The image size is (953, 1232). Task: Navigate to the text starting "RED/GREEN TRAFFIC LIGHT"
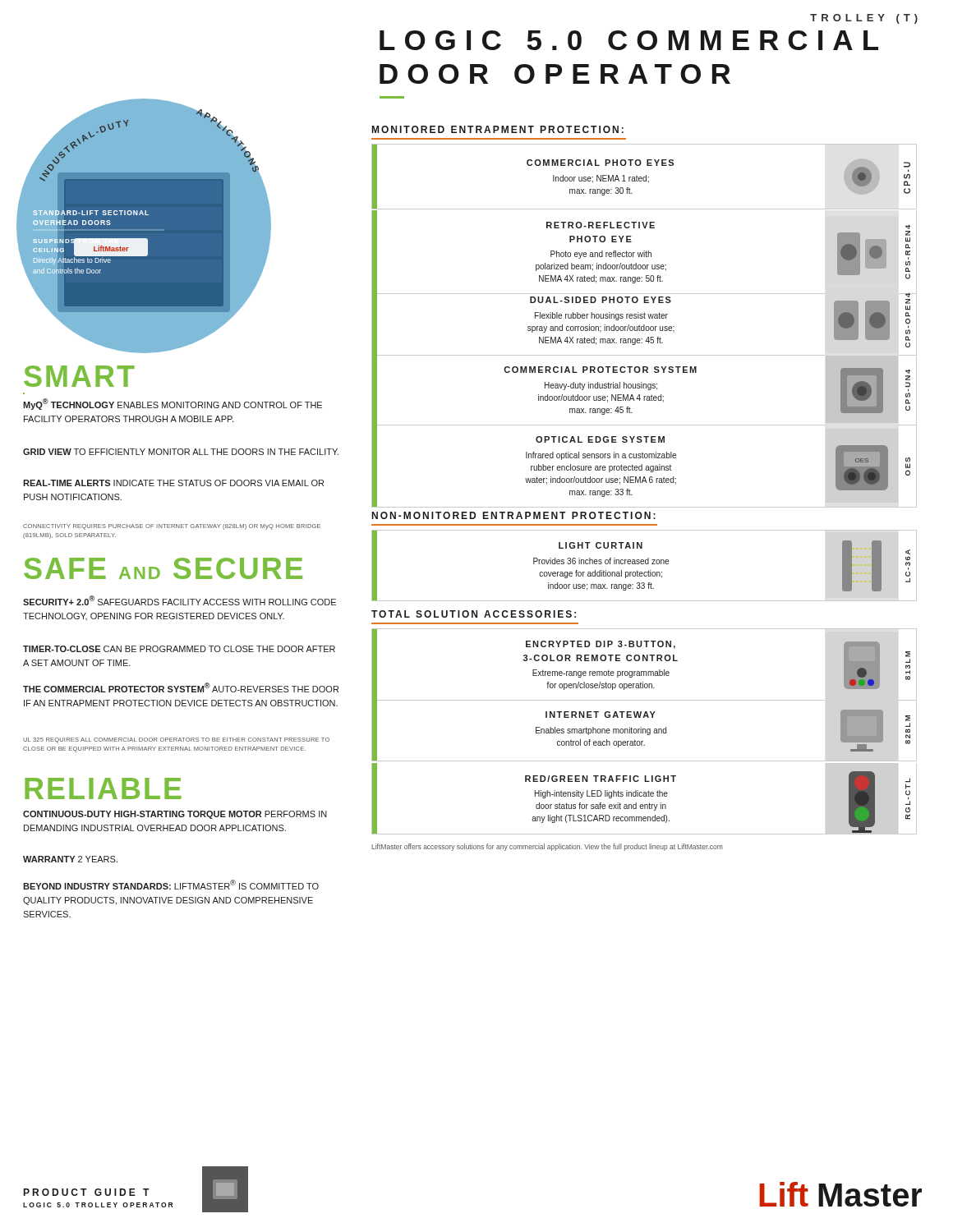pyautogui.click(x=644, y=798)
